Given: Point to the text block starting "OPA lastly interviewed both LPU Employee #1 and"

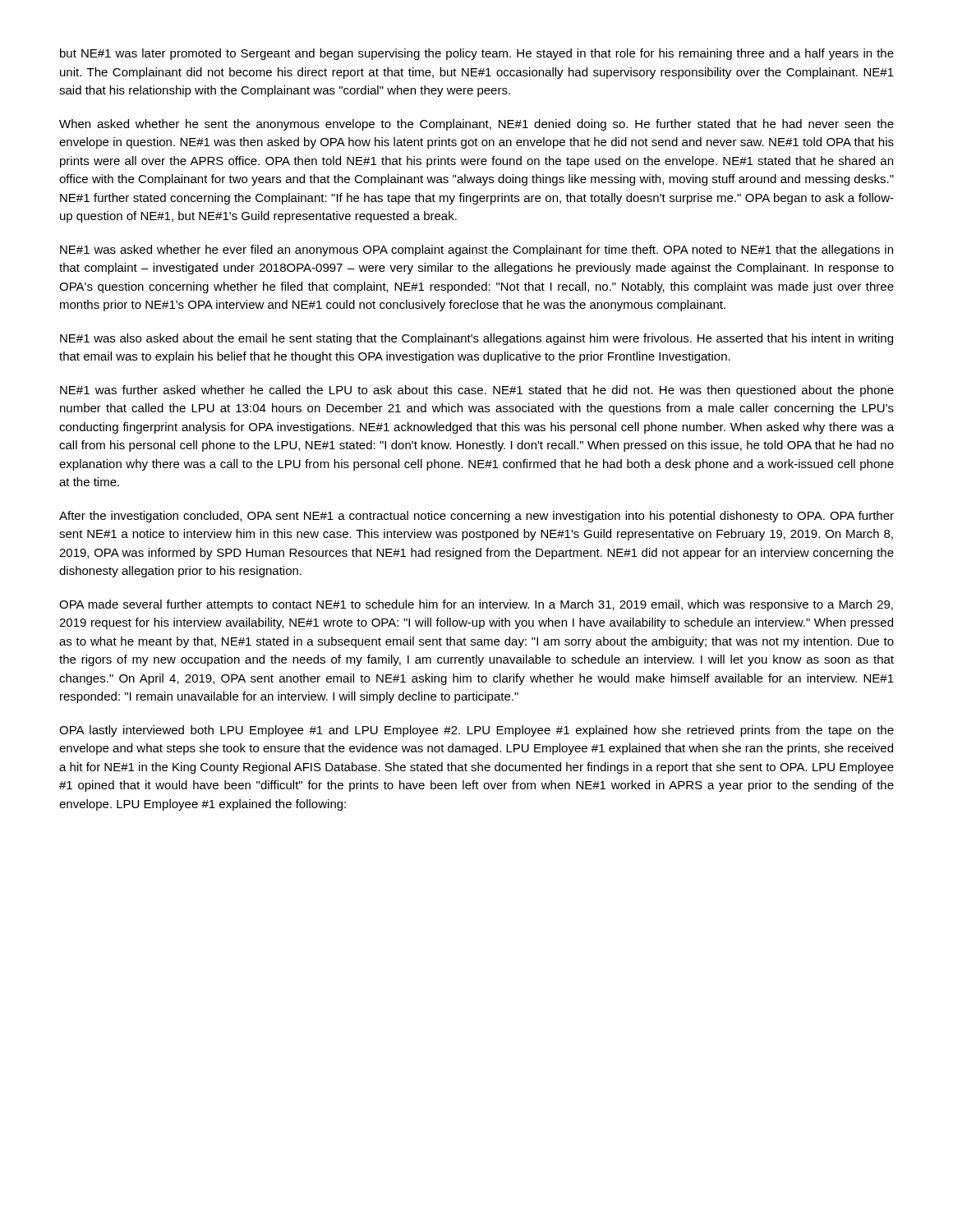Looking at the screenshot, I should pos(476,766).
